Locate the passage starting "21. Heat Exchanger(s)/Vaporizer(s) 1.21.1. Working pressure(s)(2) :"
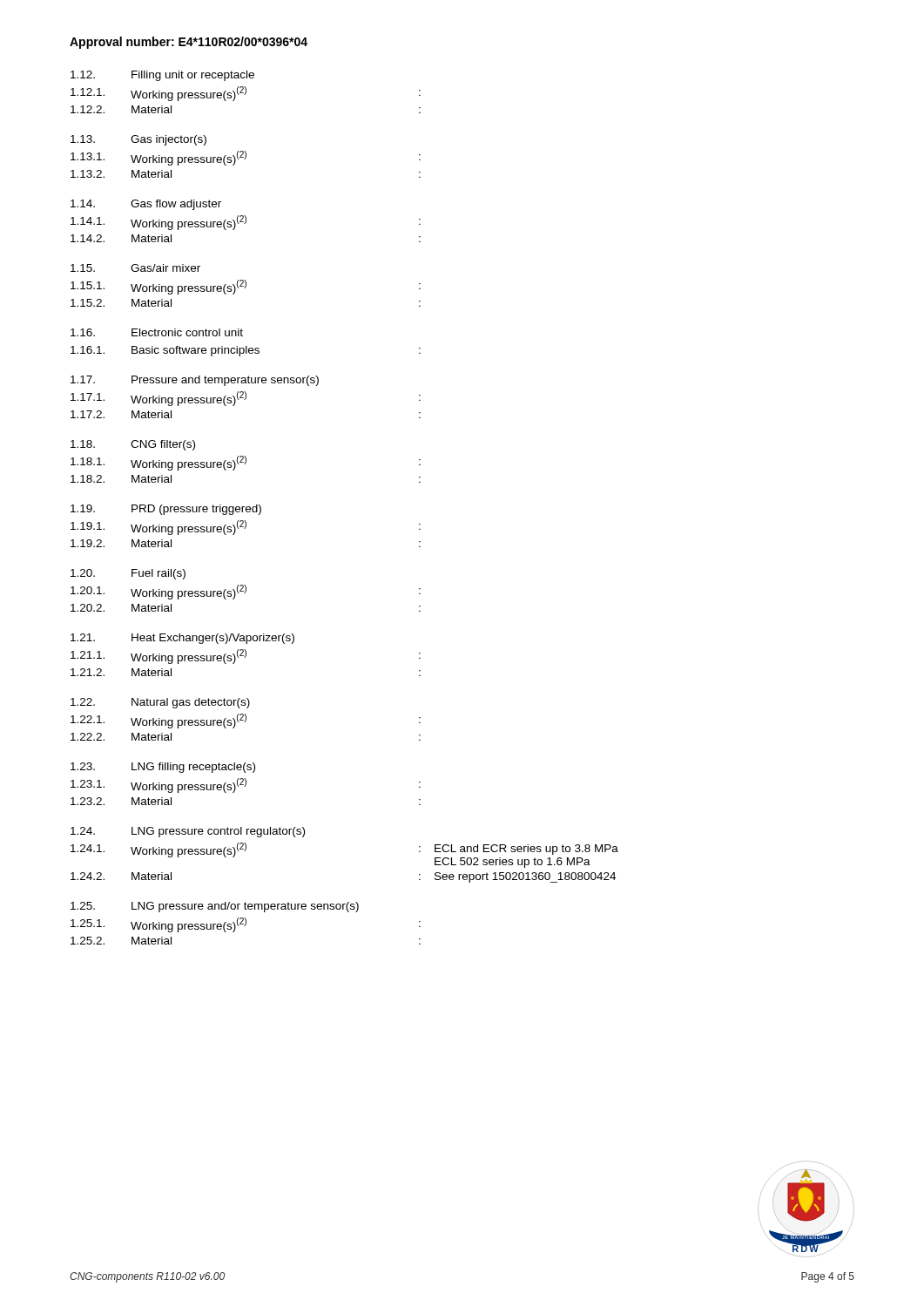The width and height of the screenshot is (924, 1307). pyautogui.click(x=182, y=639)
